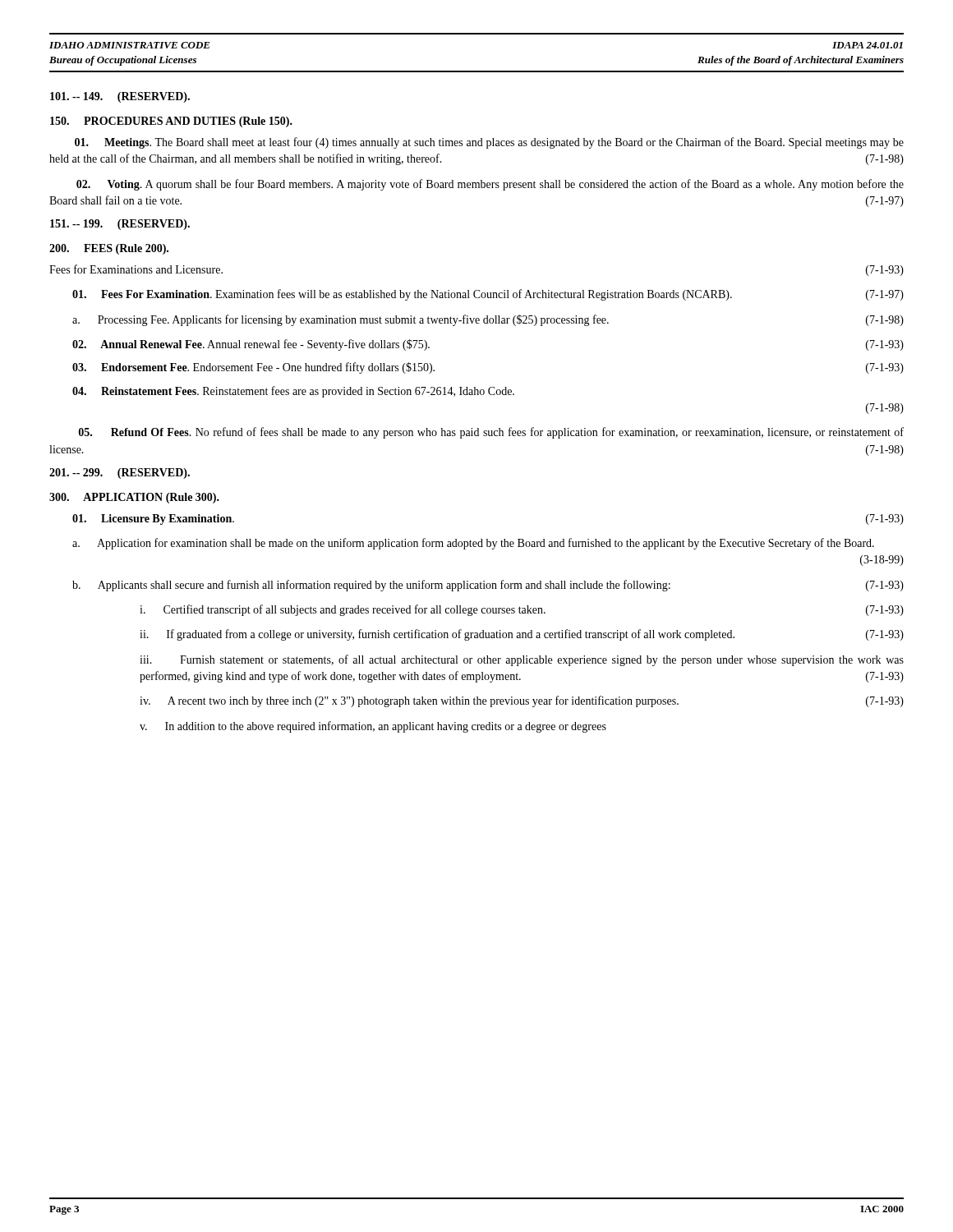Locate the text block that reads "Endorsement Fee. Endorsement Fee - One hundred fifty"
The height and width of the screenshot is (1232, 953).
coord(264,368)
